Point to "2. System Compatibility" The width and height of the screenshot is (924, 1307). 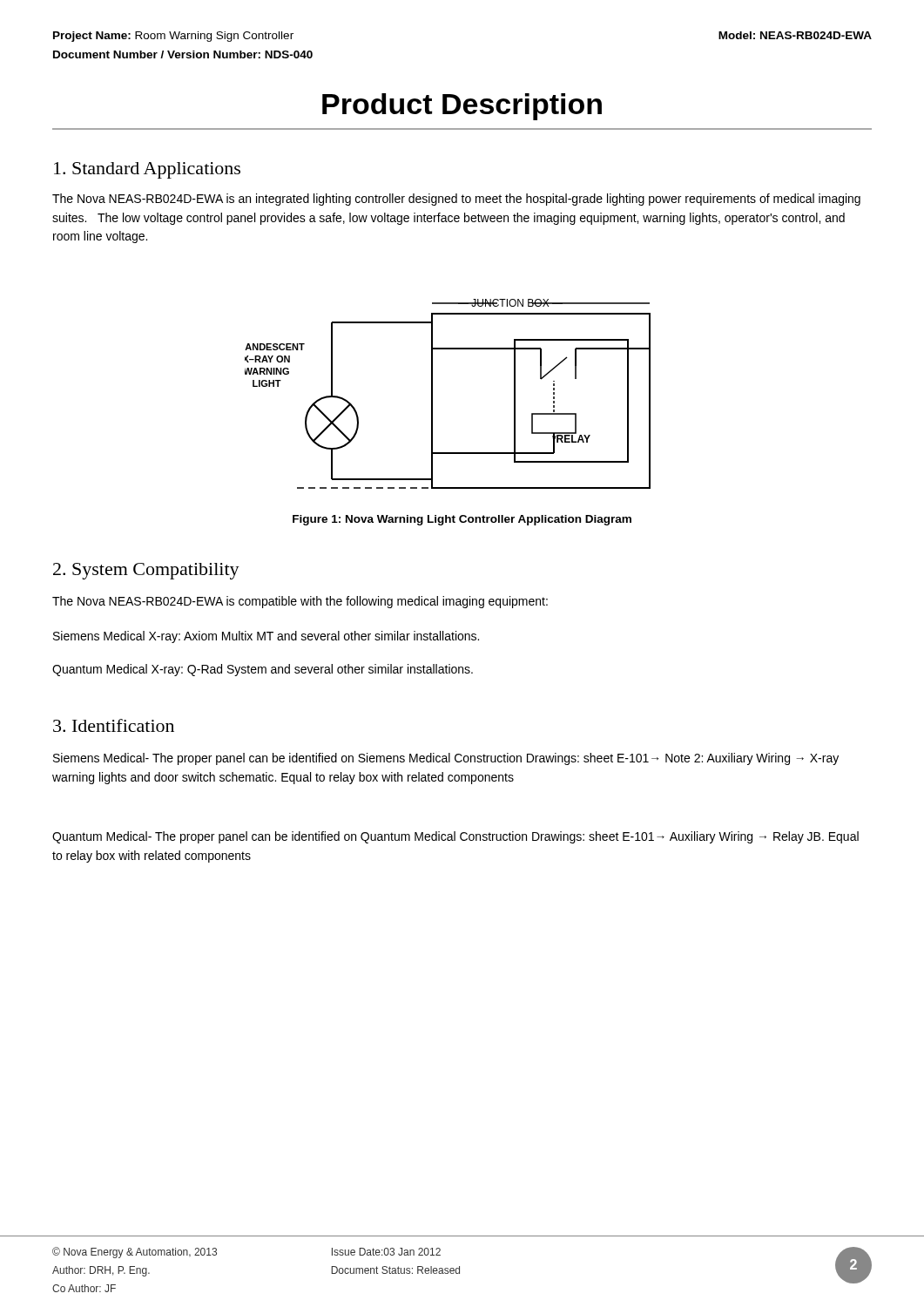(146, 571)
